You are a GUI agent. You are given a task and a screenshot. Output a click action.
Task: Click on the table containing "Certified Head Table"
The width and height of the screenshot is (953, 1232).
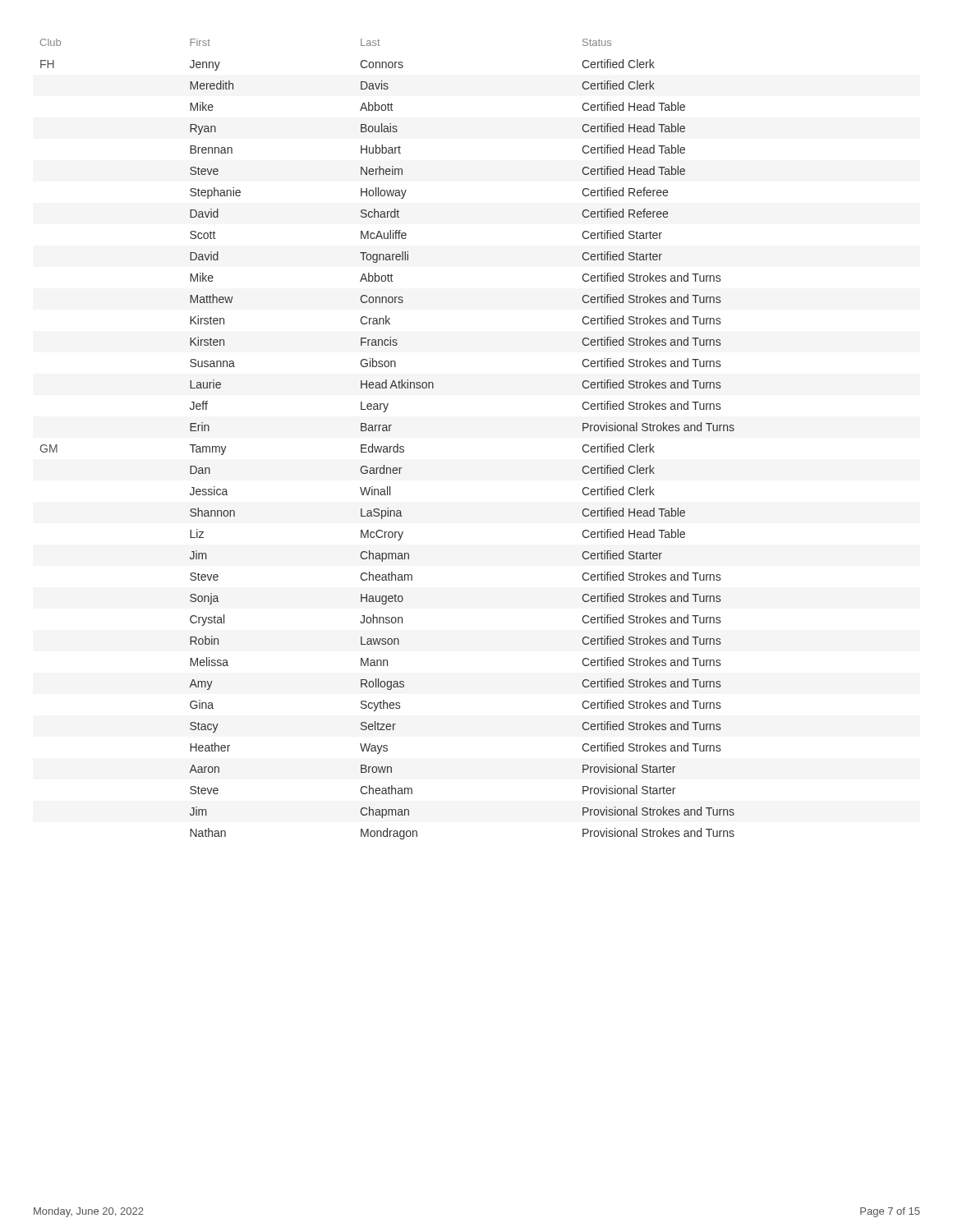(x=476, y=438)
